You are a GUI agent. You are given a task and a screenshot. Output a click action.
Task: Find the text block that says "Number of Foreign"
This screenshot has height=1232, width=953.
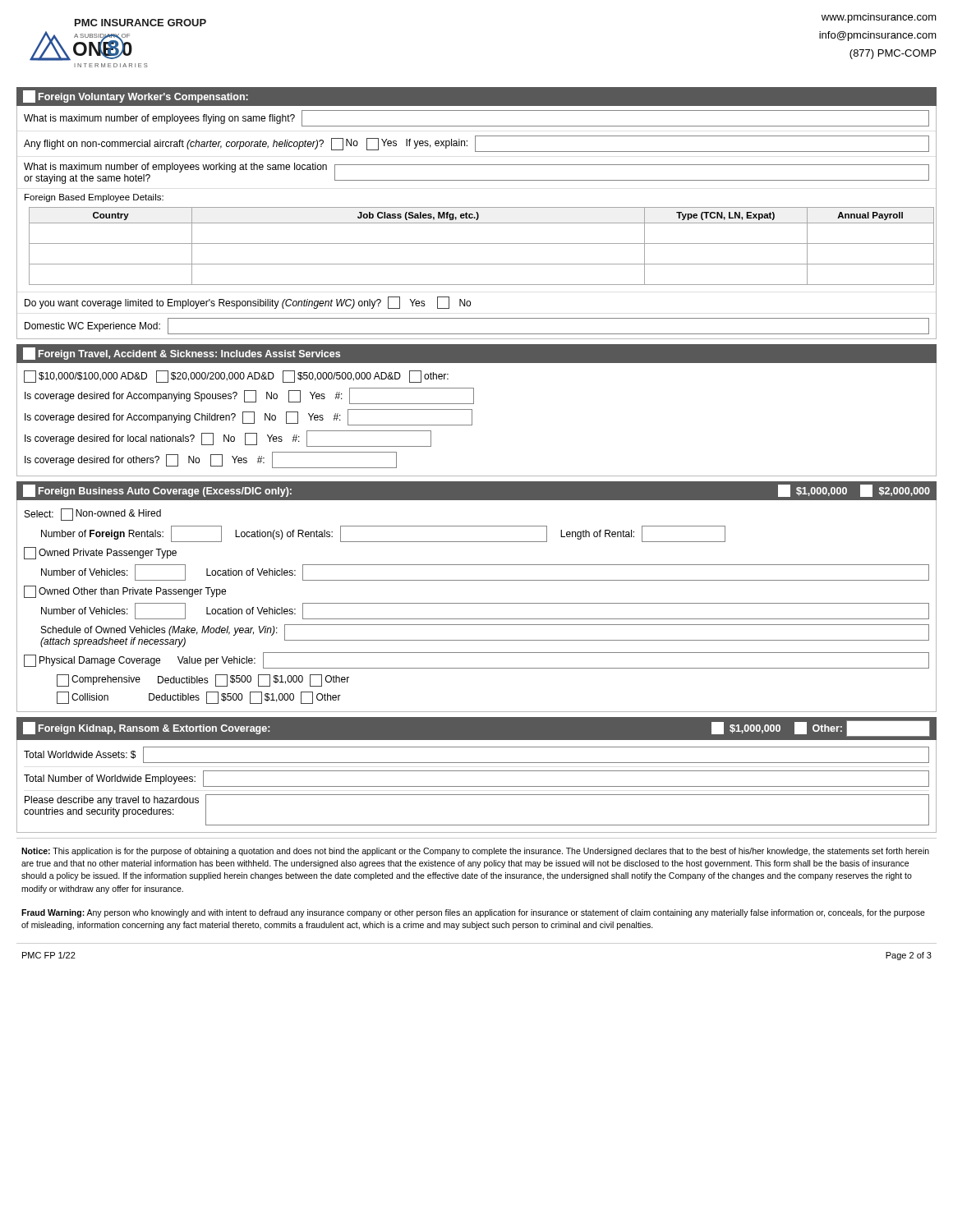point(383,534)
